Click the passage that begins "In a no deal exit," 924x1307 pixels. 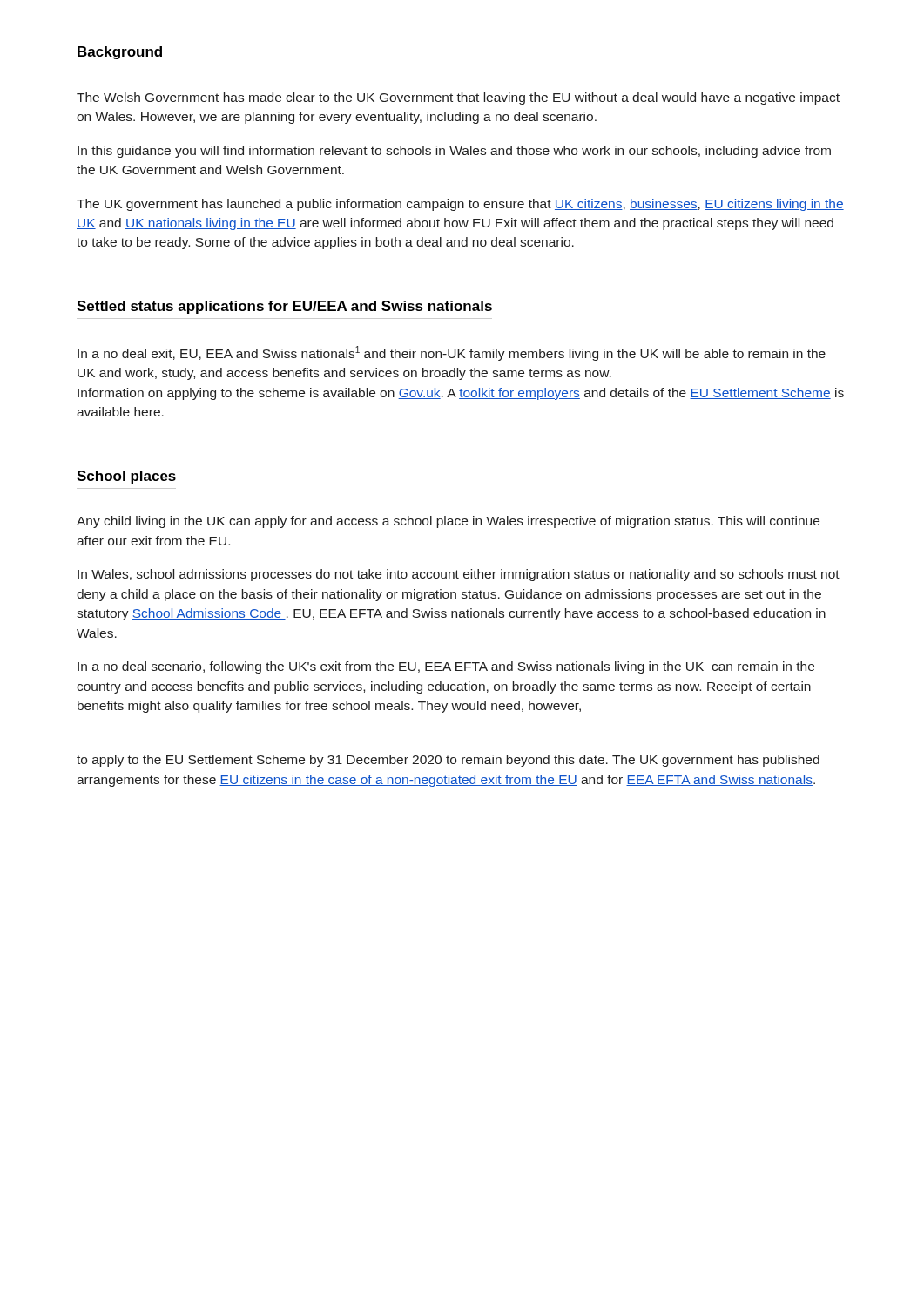coord(462,383)
